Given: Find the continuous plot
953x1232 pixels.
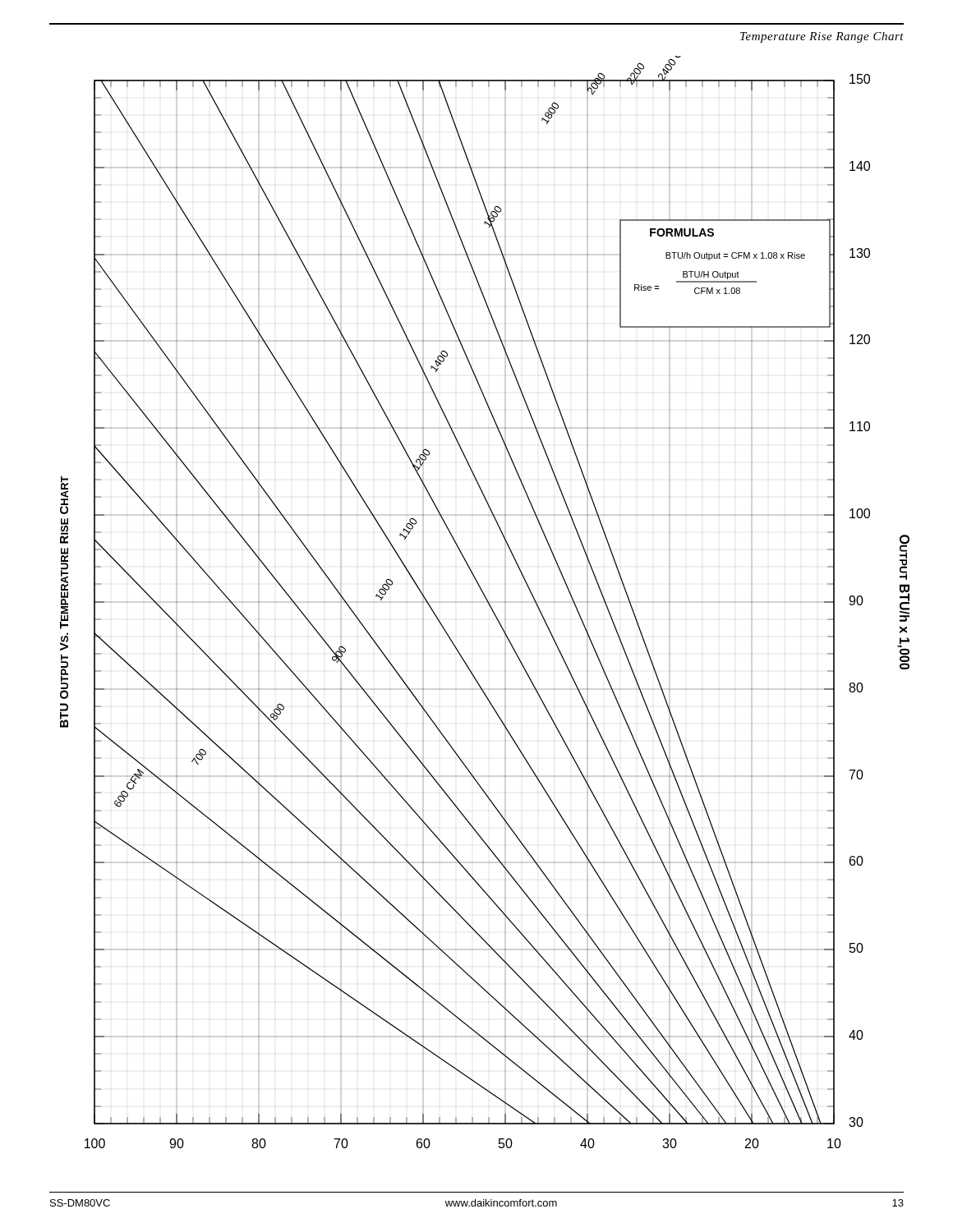Looking at the screenshot, I should [479, 614].
